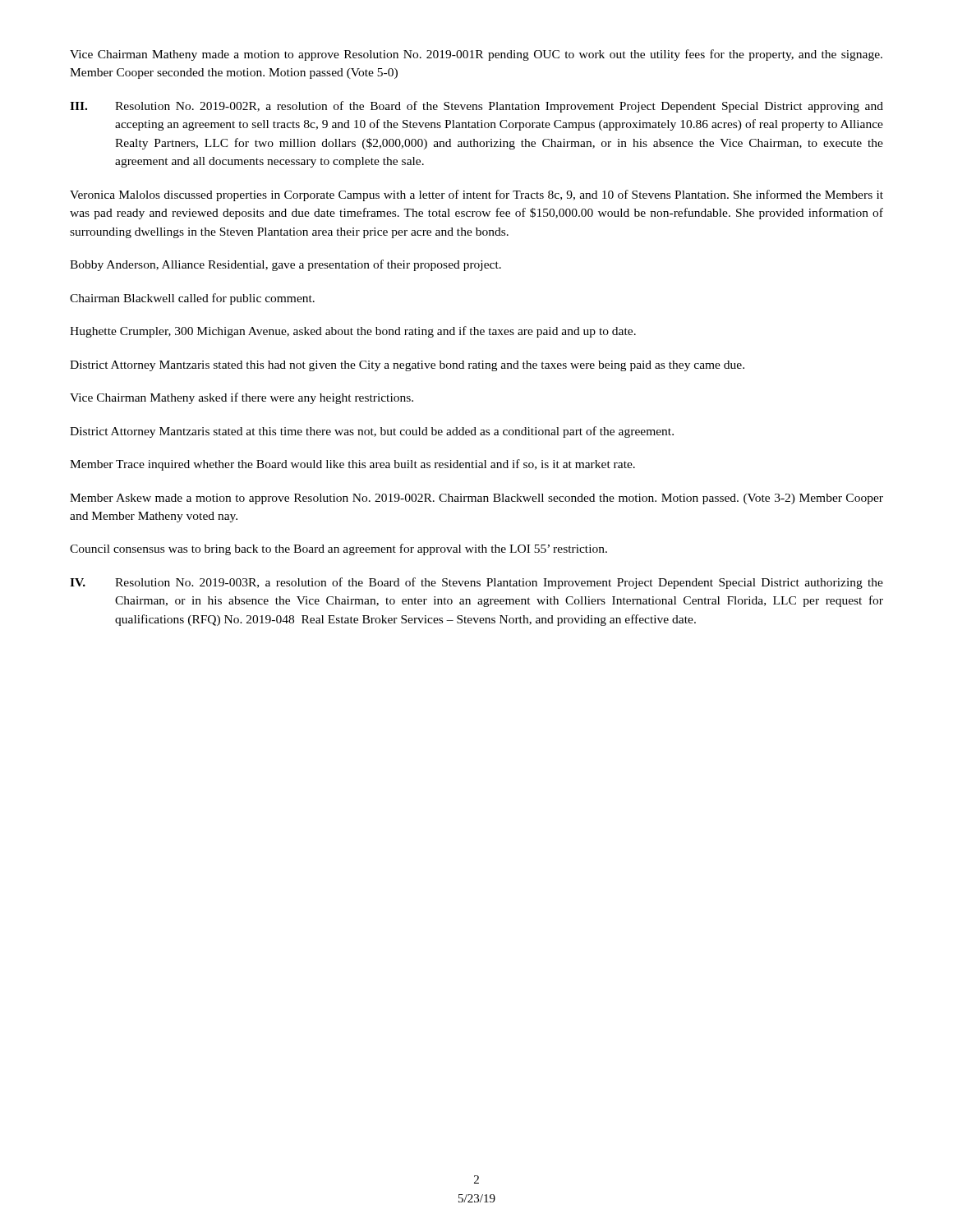This screenshot has width=953, height=1232.
Task: Click on the text block that reads "Hughette Crumpler, 300 Michigan Avenue, asked"
Action: (353, 331)
